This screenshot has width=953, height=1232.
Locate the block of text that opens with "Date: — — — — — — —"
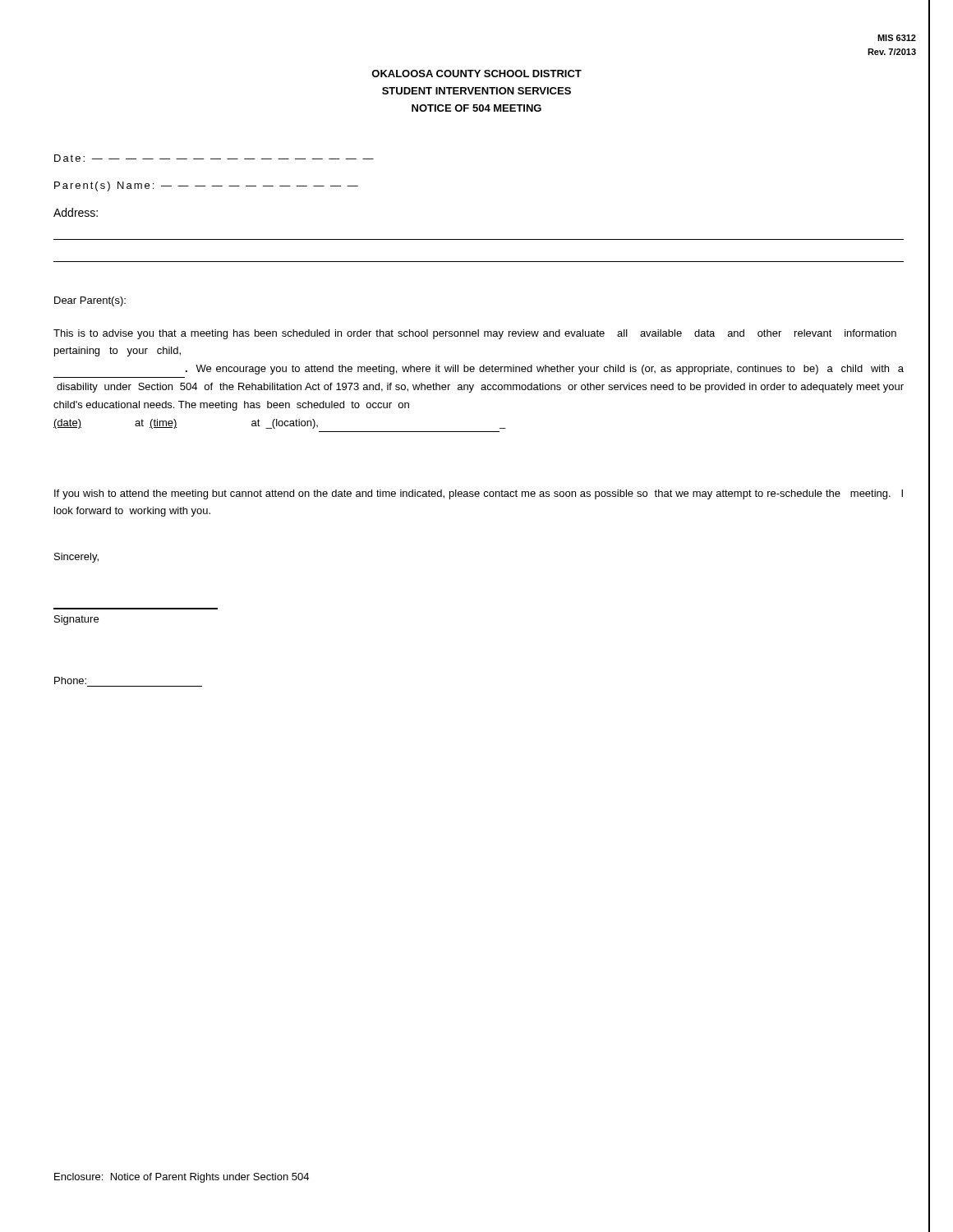pyautogui.click(x=214, y=158)
